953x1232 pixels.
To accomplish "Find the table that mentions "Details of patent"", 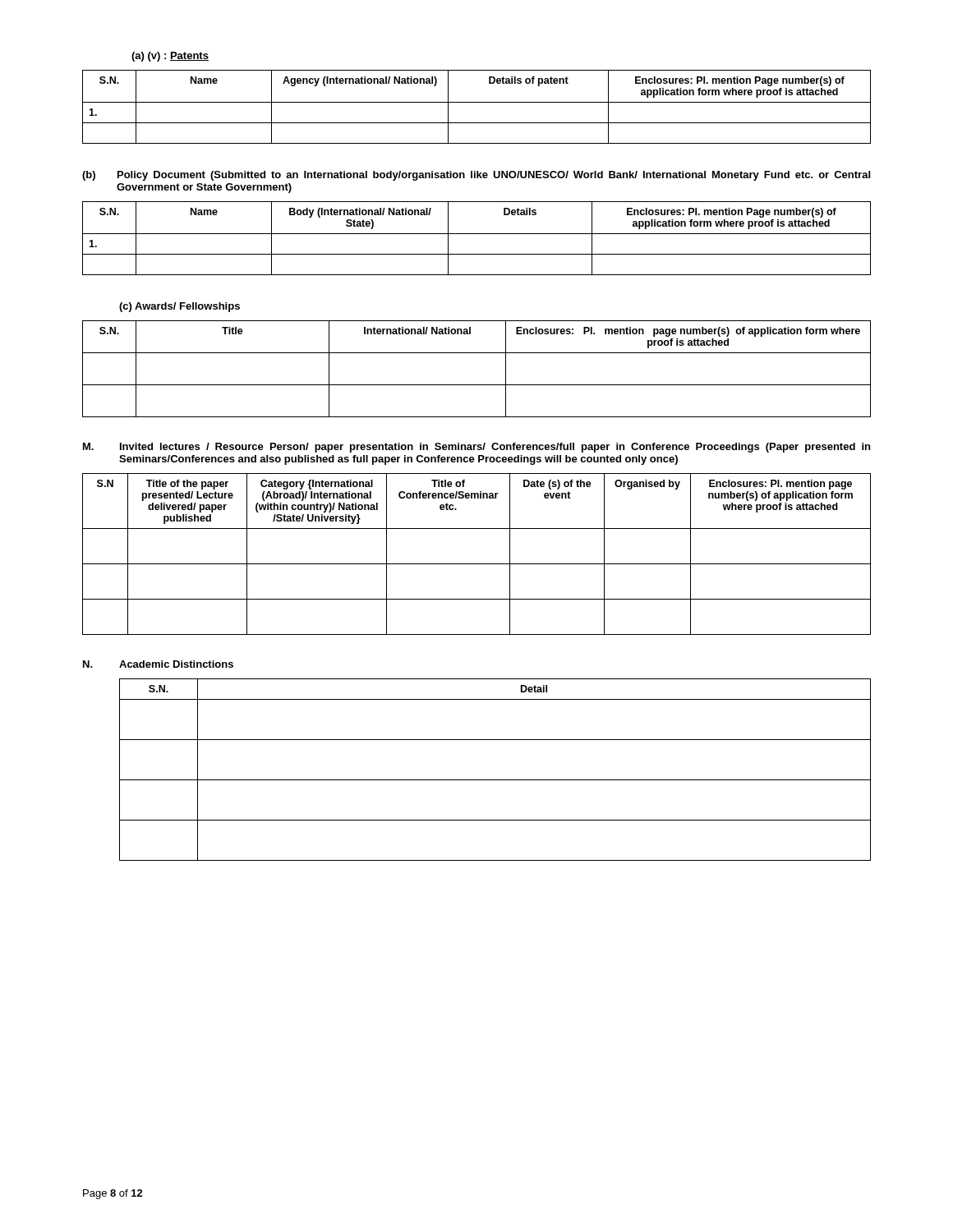I will (x=476, y=107).
